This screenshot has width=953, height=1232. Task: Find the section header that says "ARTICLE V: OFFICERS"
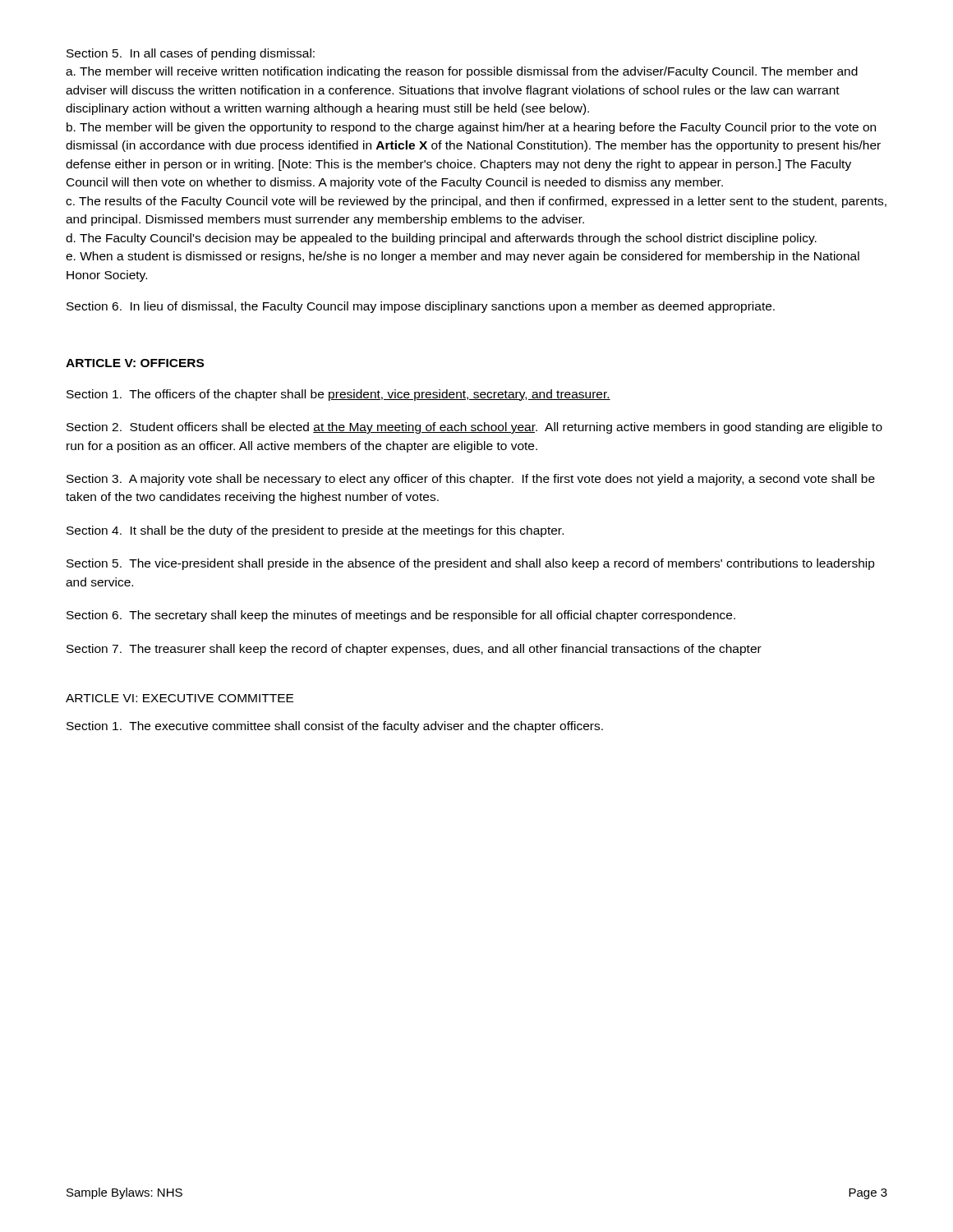tap(135, 362)
